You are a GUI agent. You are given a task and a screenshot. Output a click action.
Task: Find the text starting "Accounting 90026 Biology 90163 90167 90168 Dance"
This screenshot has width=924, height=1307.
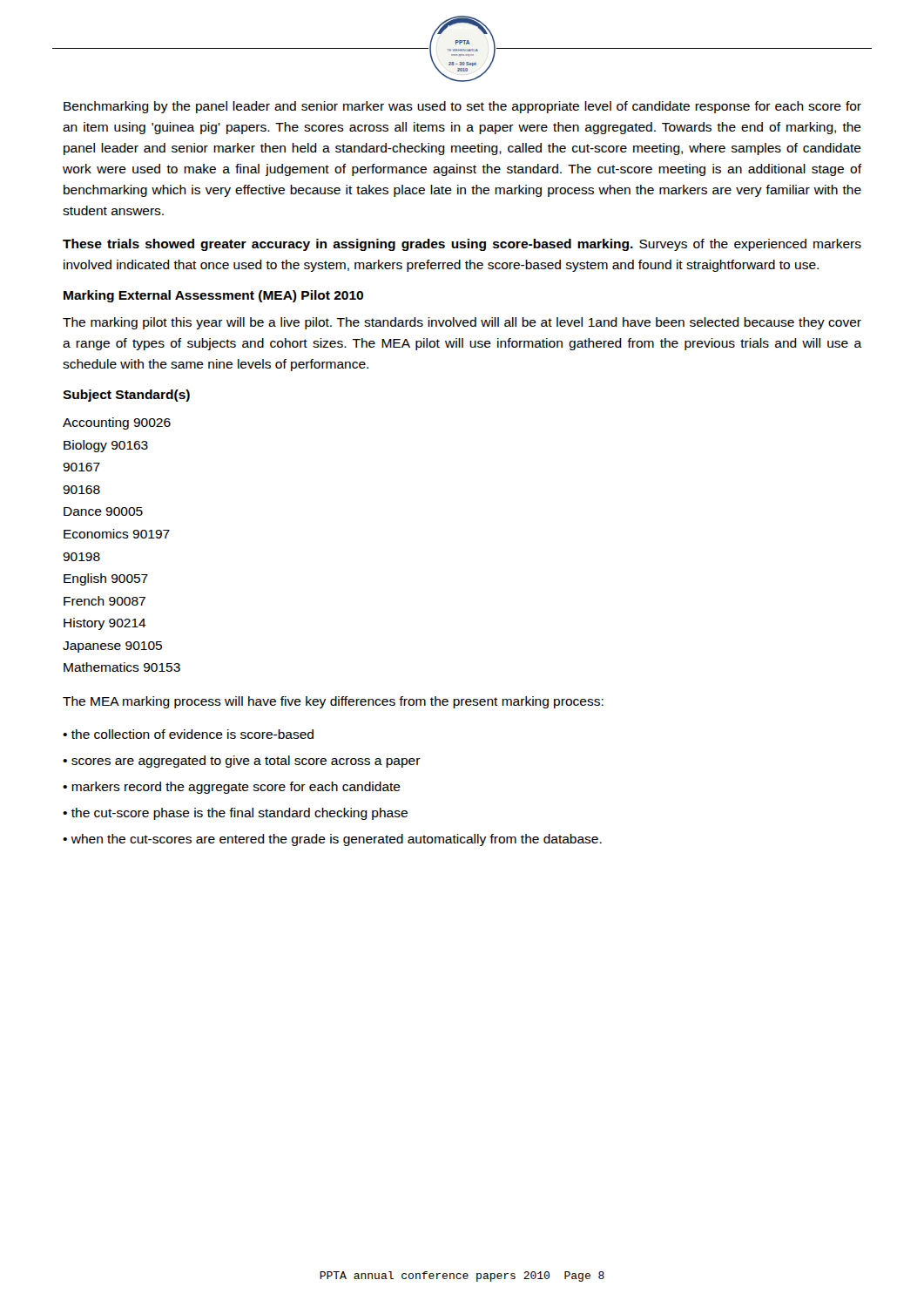pyautogui.click(x=122, y=545)
